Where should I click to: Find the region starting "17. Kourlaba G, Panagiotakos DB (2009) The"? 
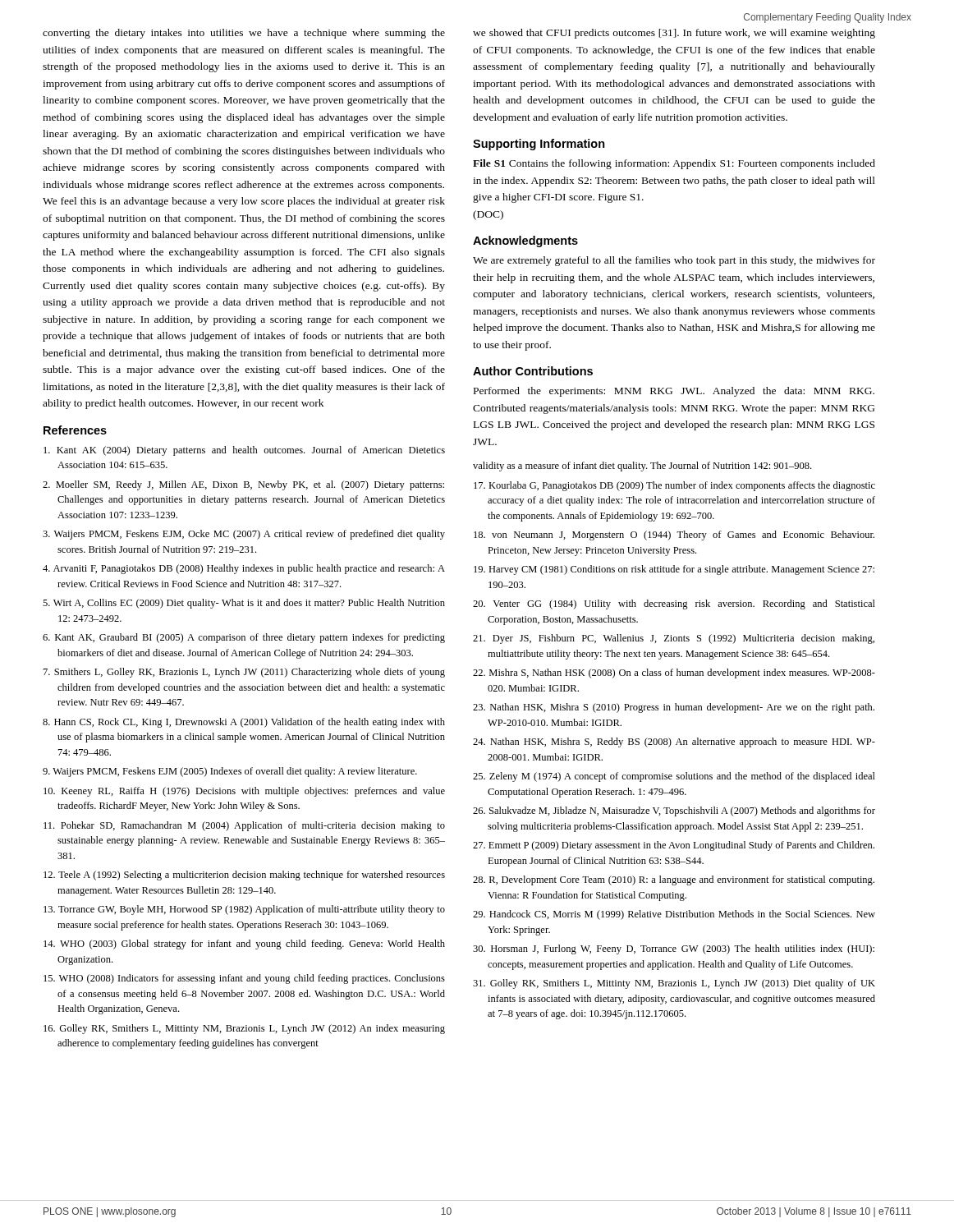click(x=674, y=500)
